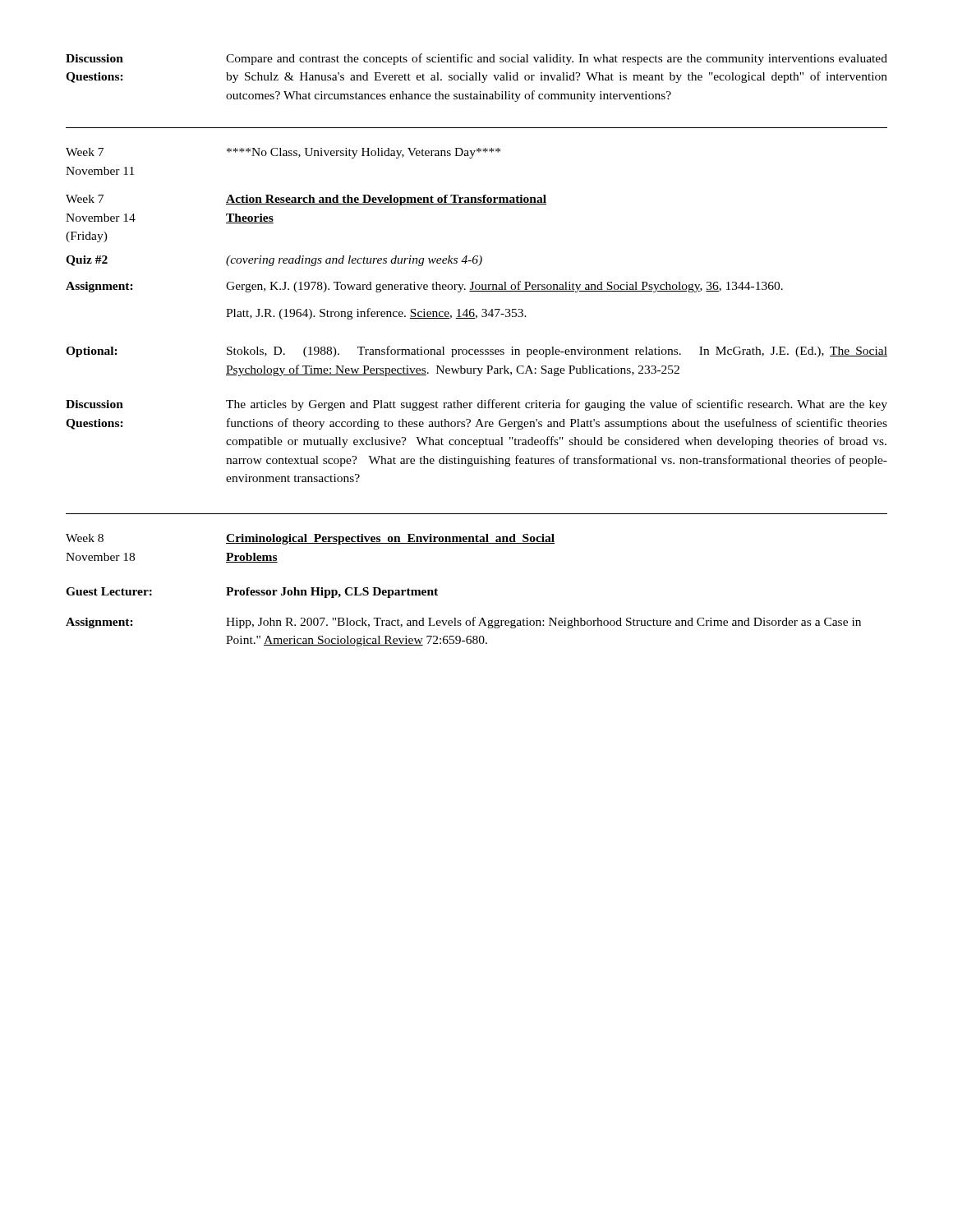This screenshot has height=1232, width=953.
Task: Select the text block with the text "Hipp, John R. 2007. "Block,"
Action: tap(557, 631)
